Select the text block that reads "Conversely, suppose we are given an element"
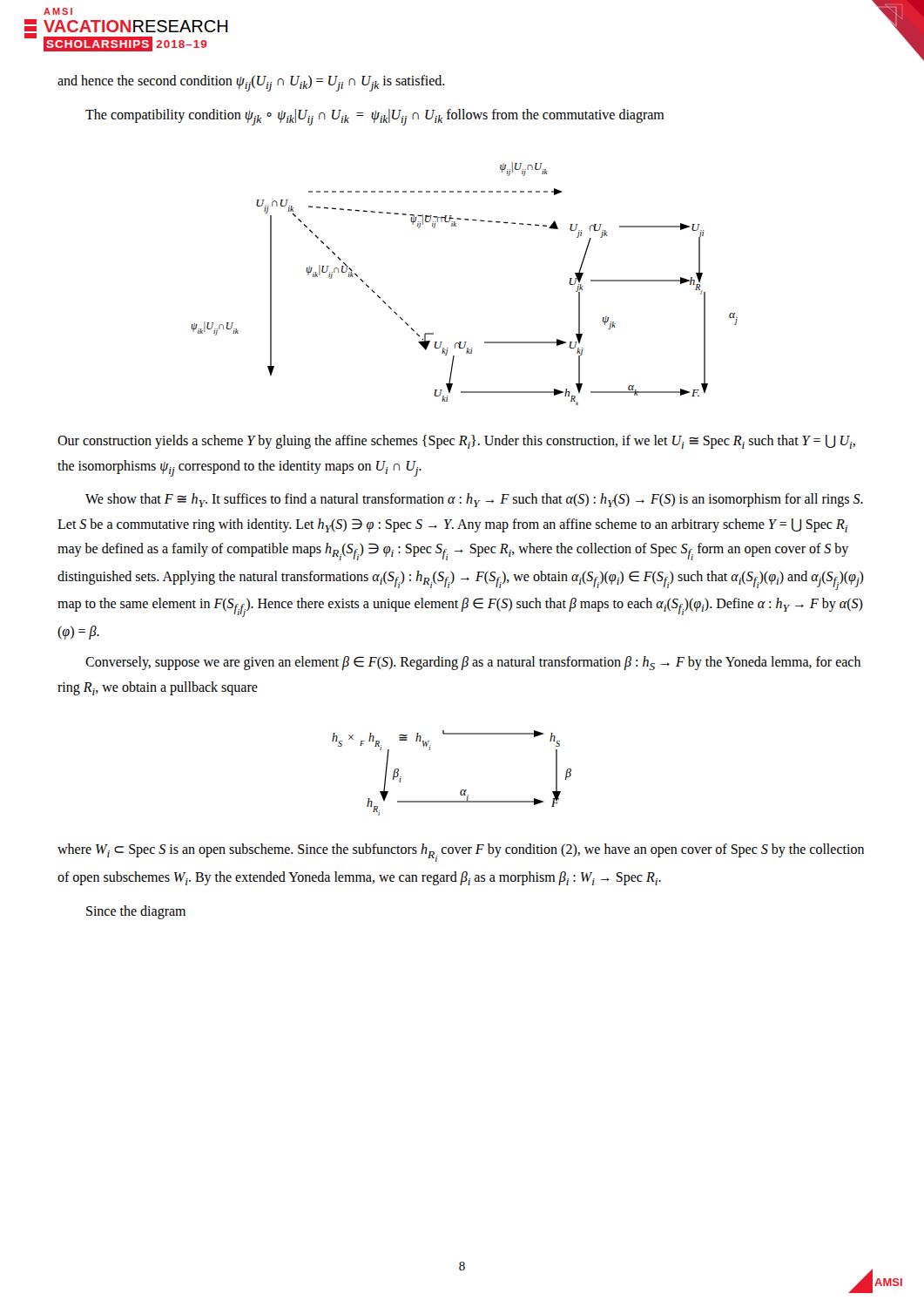The image size is (924, 1307). pyautogui.click(x=459, y=676)
